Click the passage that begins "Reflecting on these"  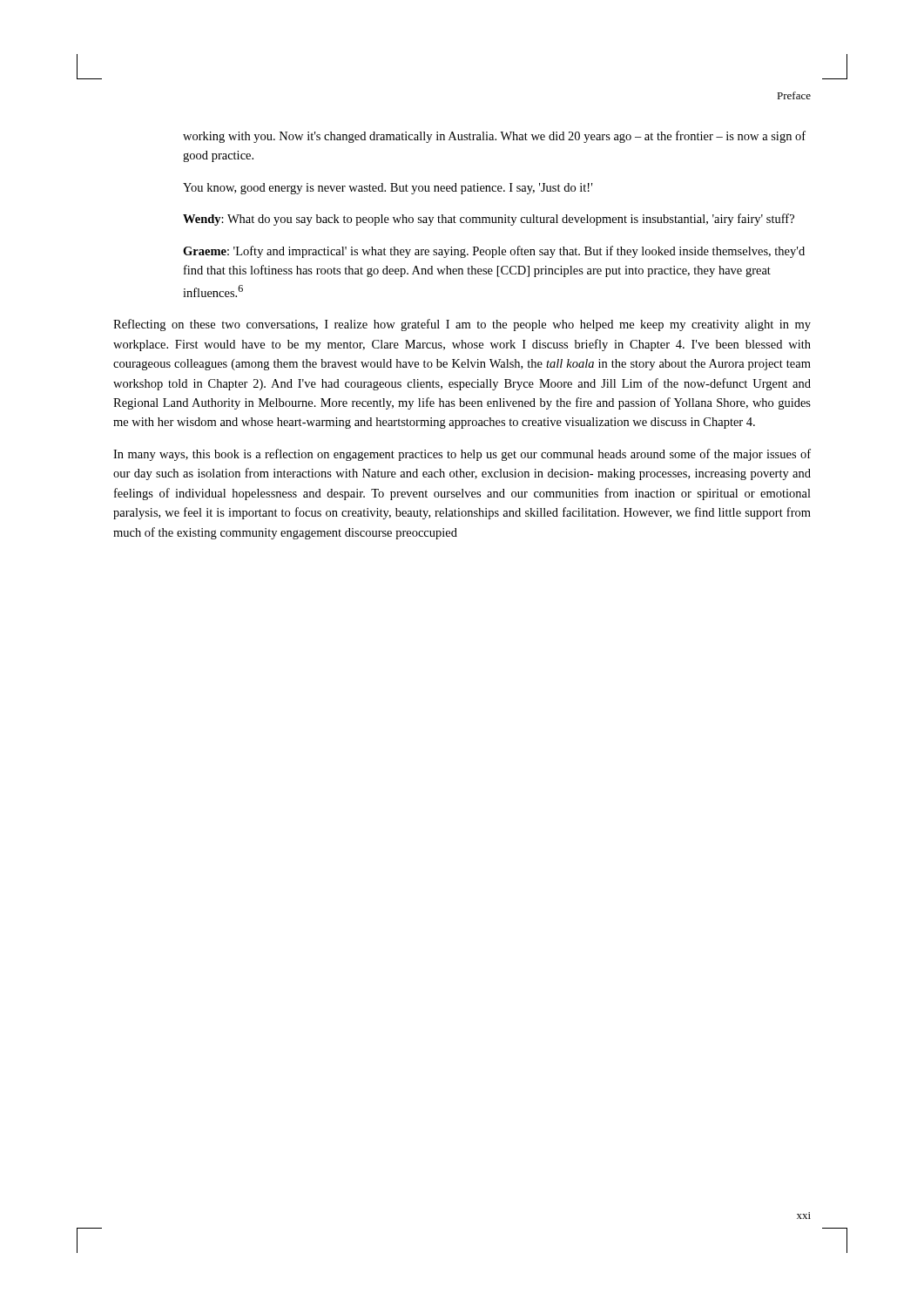tap(462, 373)
